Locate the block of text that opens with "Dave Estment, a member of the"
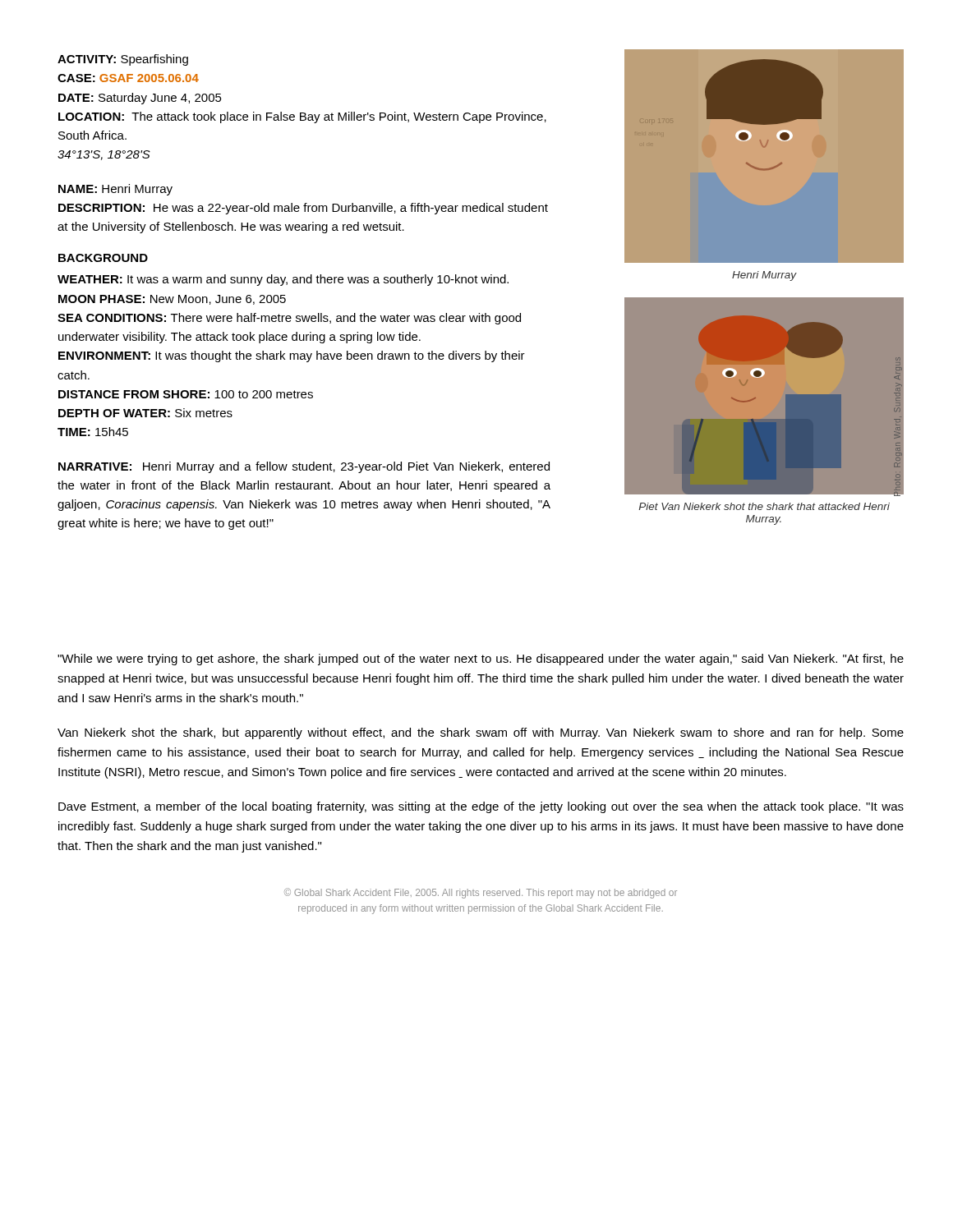This screenshot has height=1232, width=953. [481, 826]
